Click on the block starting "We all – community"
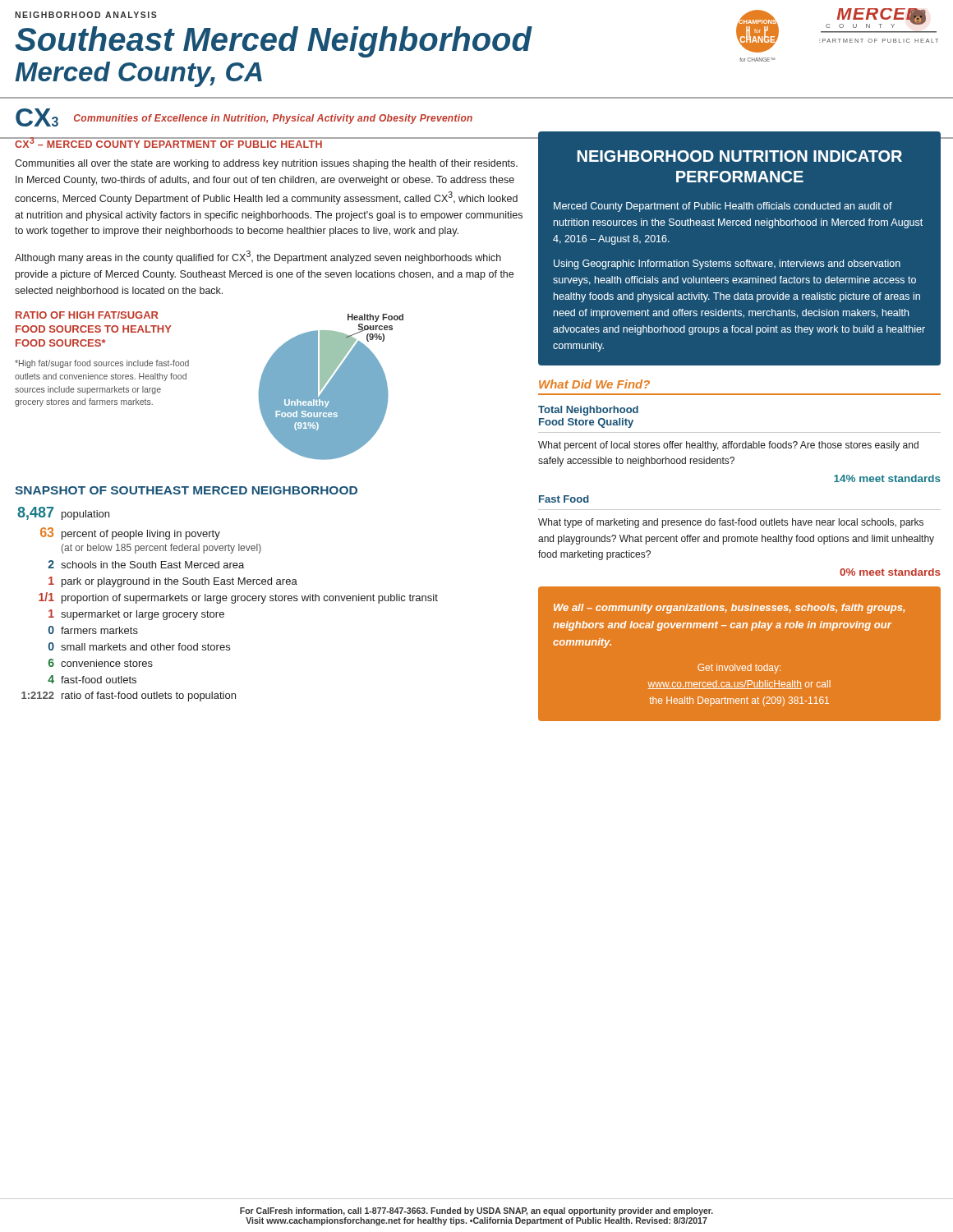This screenshot has height=1232, width=953. [x=729, y=624]
